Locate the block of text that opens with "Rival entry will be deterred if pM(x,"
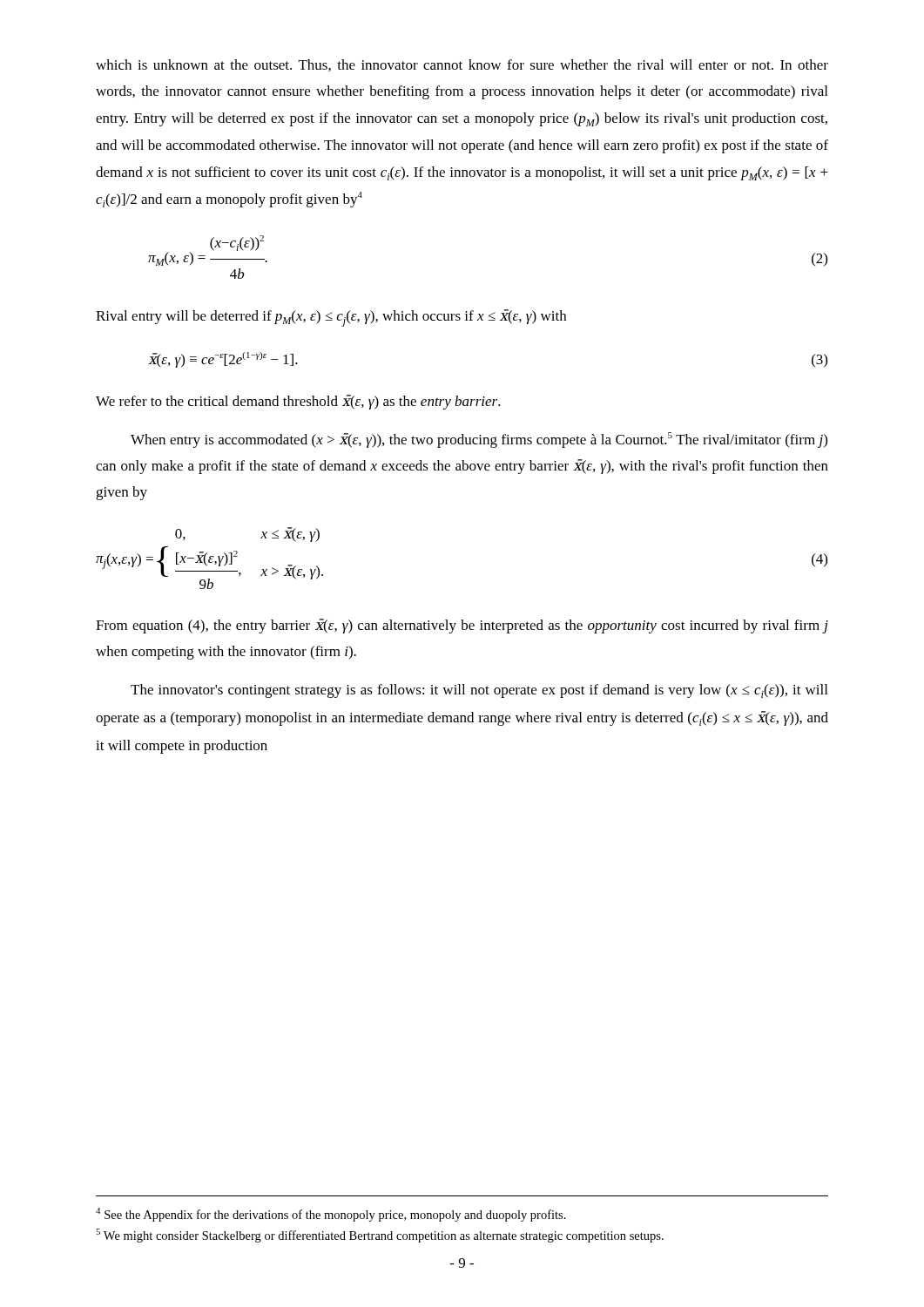This screenshot has width=924, height=1307. click(x=331, y=317)
